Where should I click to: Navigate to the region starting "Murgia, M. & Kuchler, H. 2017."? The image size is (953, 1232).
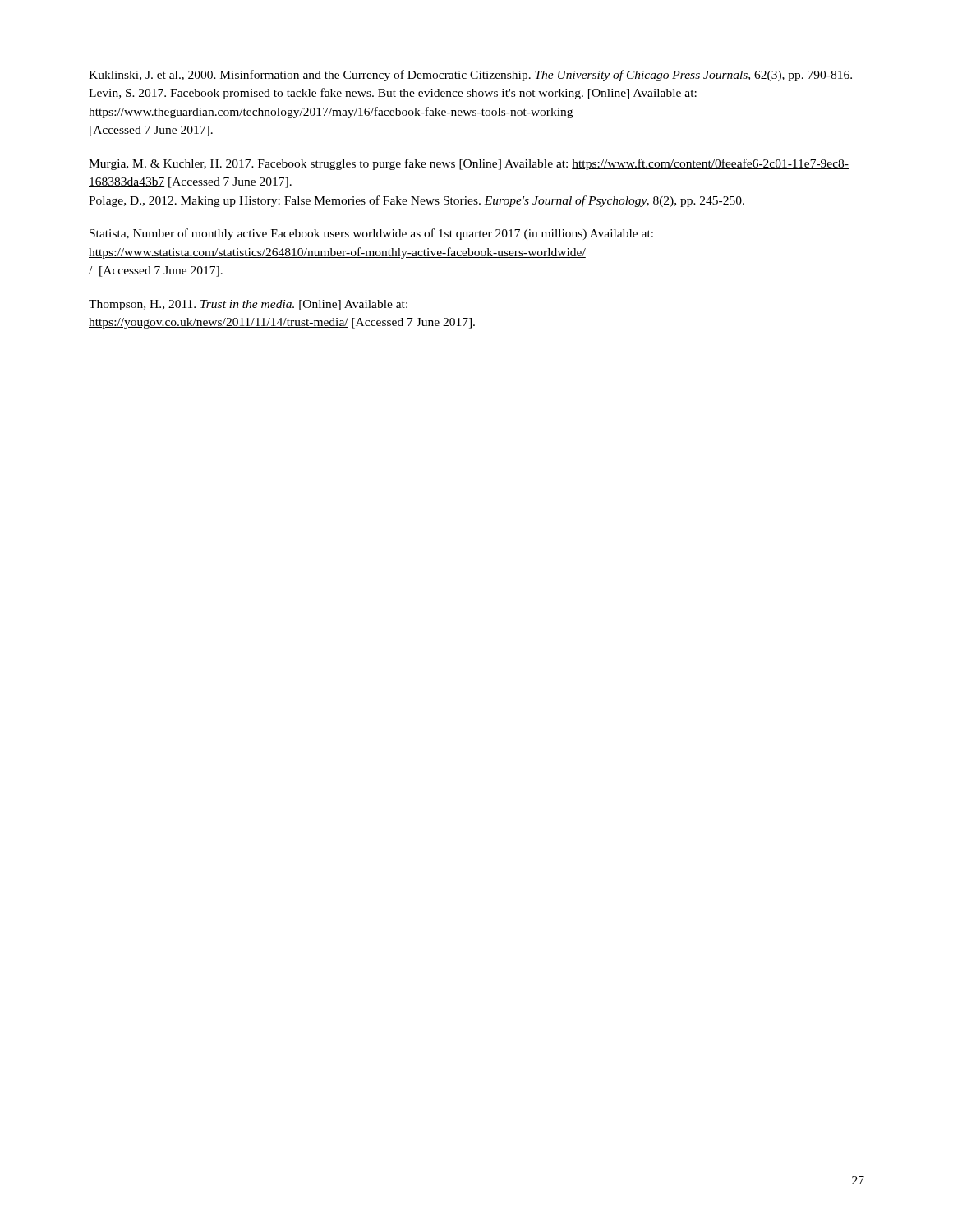469,164
